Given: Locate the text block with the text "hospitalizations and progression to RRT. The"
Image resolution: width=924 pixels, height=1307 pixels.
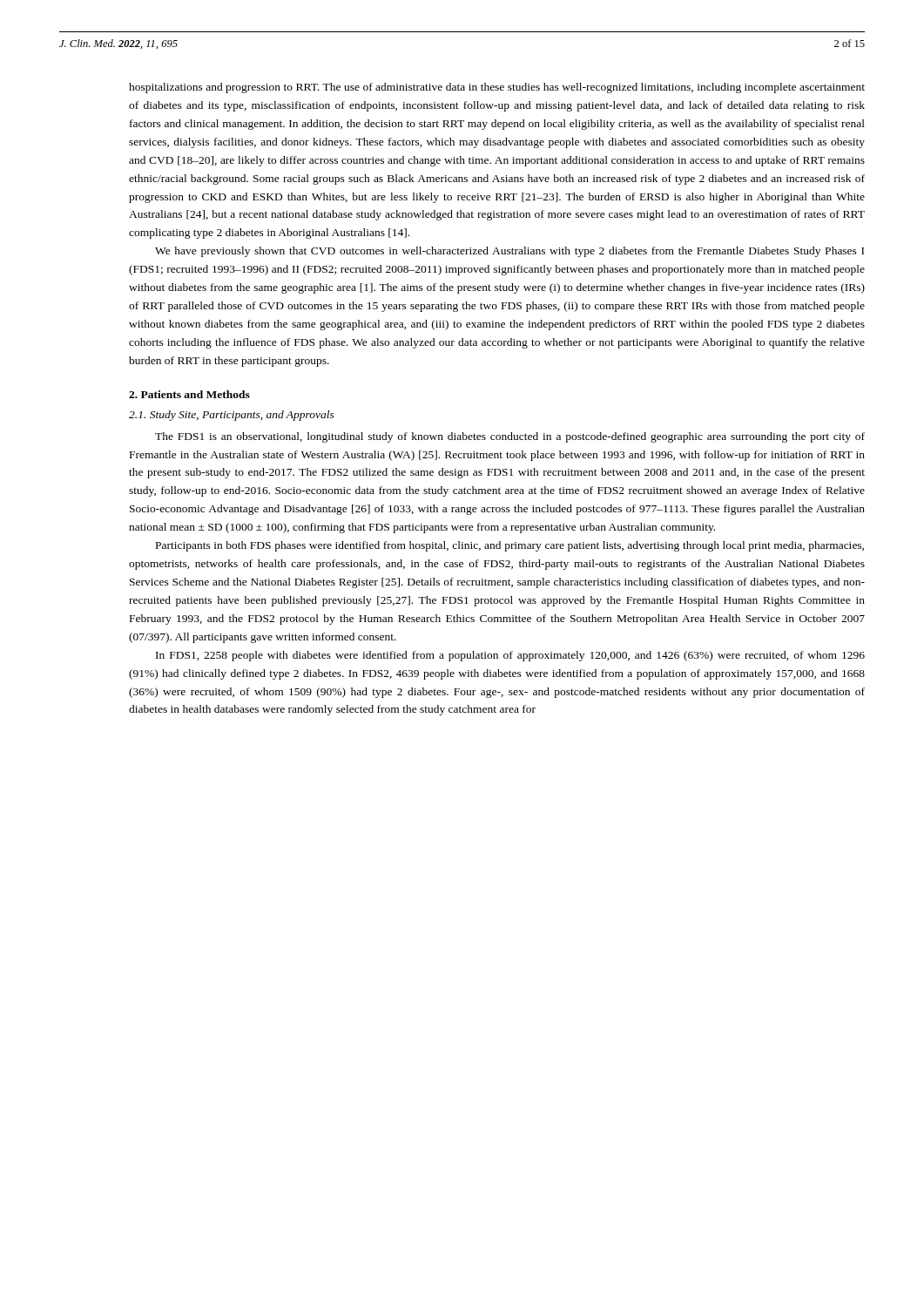Looking at the screenshot, I should [497, 160].
